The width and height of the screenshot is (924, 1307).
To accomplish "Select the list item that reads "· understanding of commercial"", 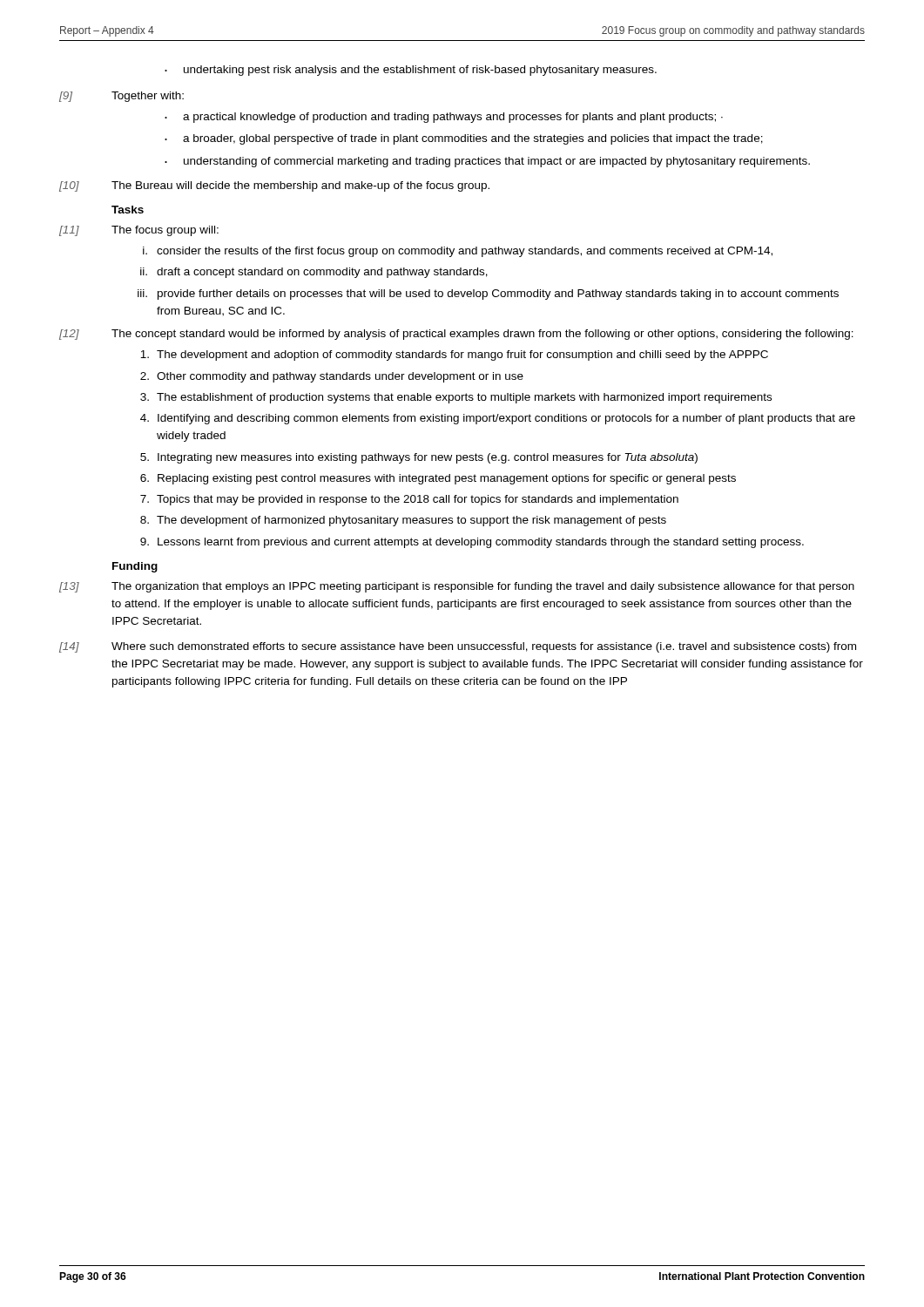I will (x=487, y=162).
